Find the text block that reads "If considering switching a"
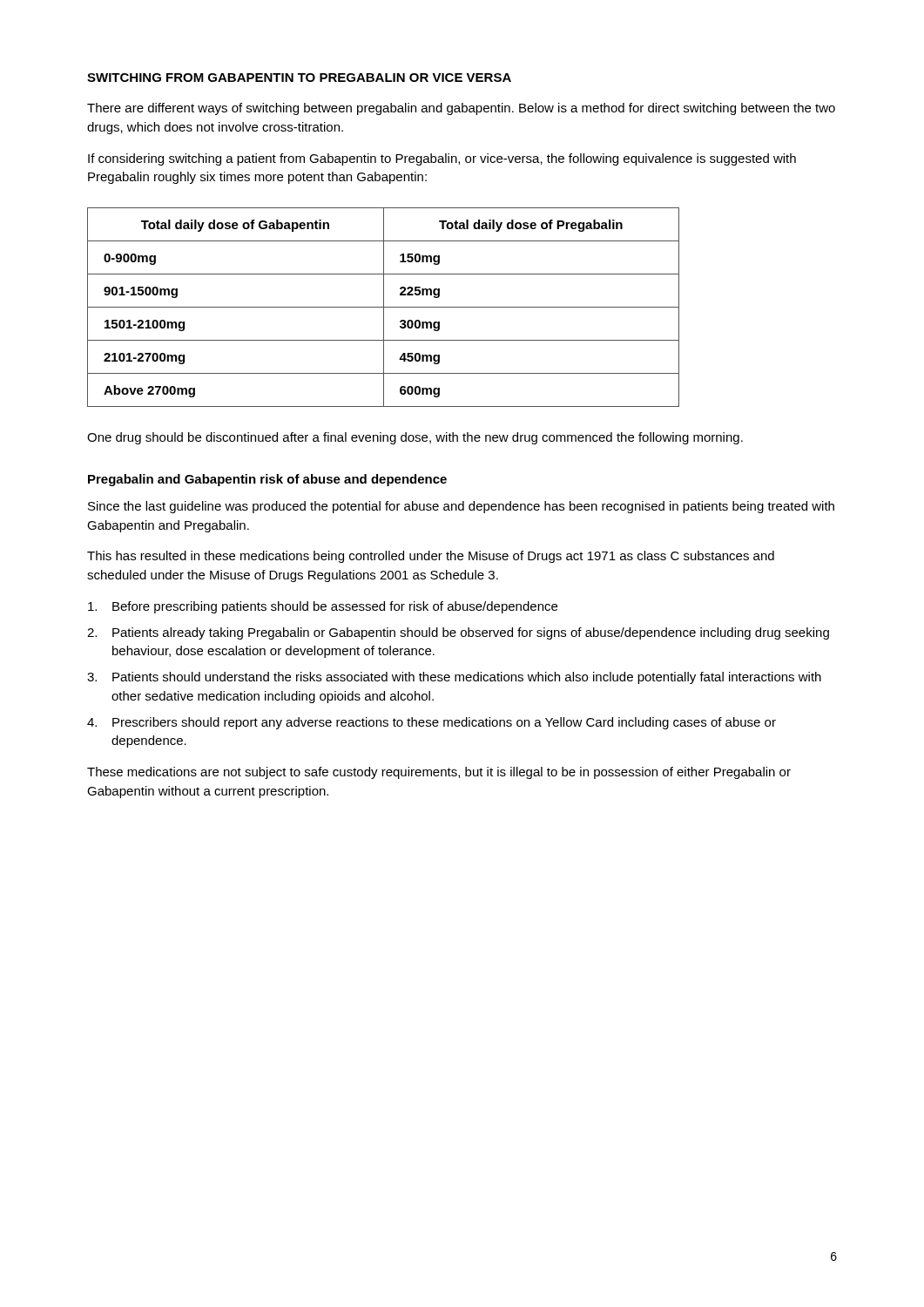The width and height of the screenshot is (924, 1307). (442, 167)
